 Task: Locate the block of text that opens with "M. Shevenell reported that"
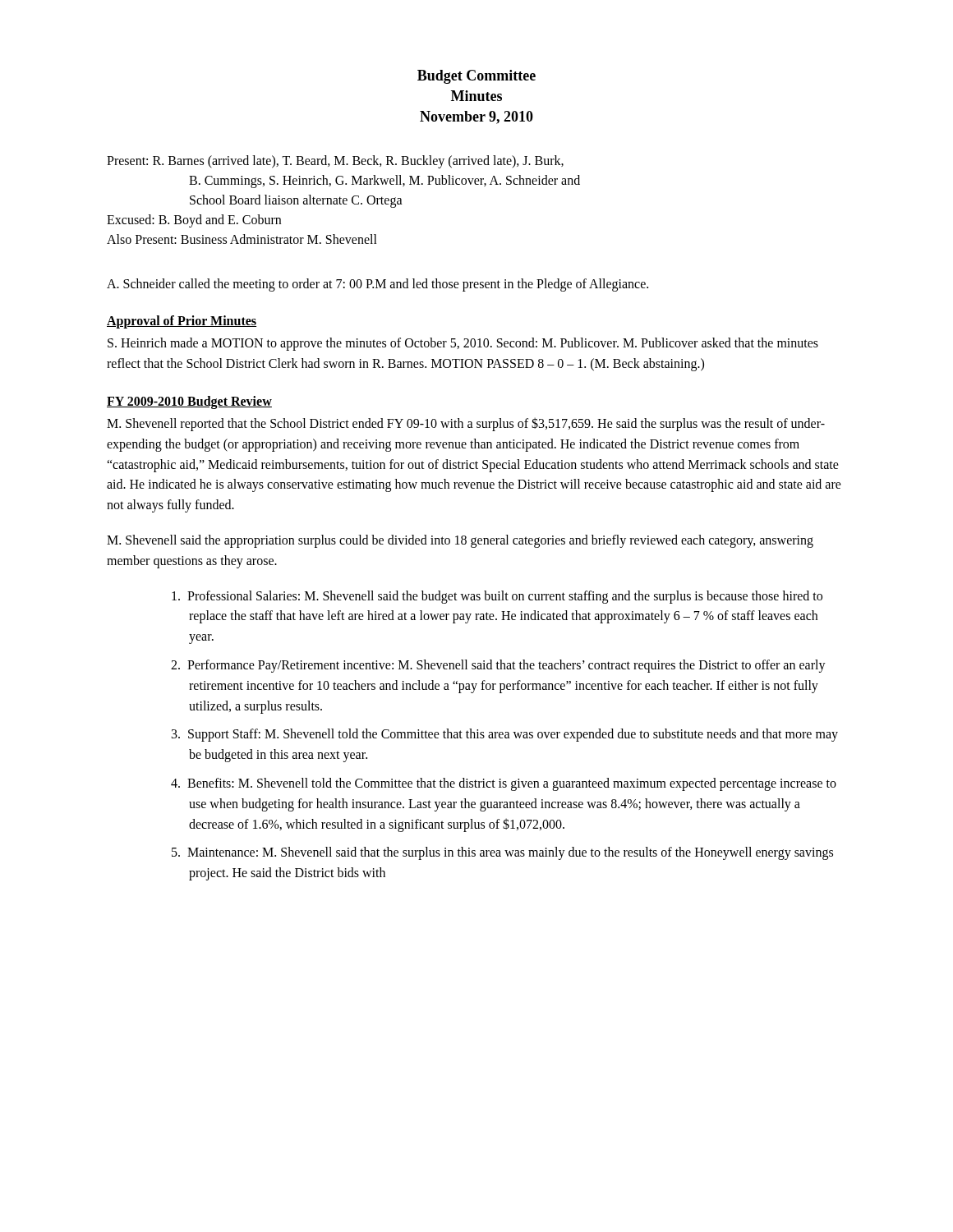click(474, 464)
